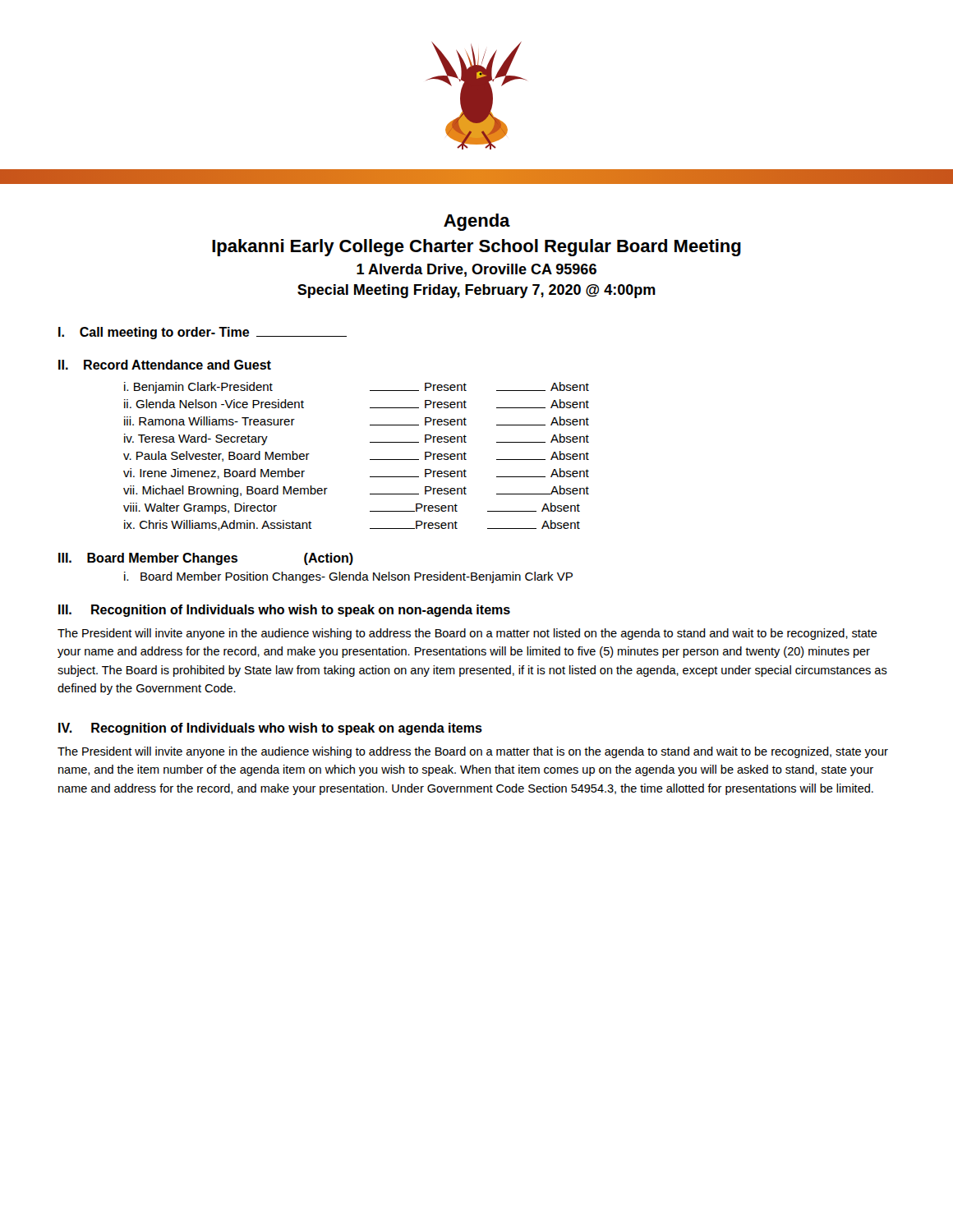Point to the section header beginning "IV. Recognition of"

click(270, 728)
